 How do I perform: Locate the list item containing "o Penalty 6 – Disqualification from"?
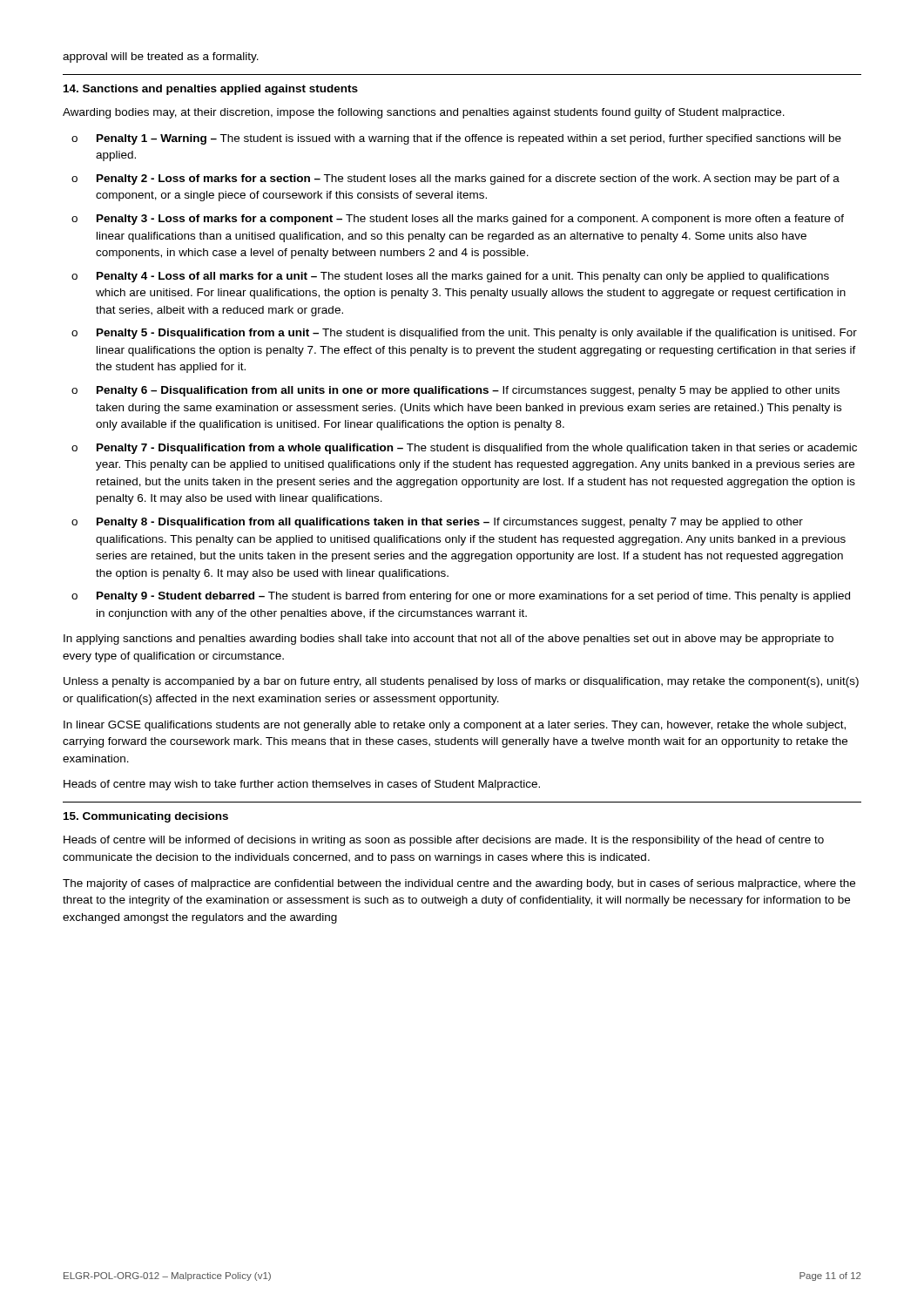[462, 407]
